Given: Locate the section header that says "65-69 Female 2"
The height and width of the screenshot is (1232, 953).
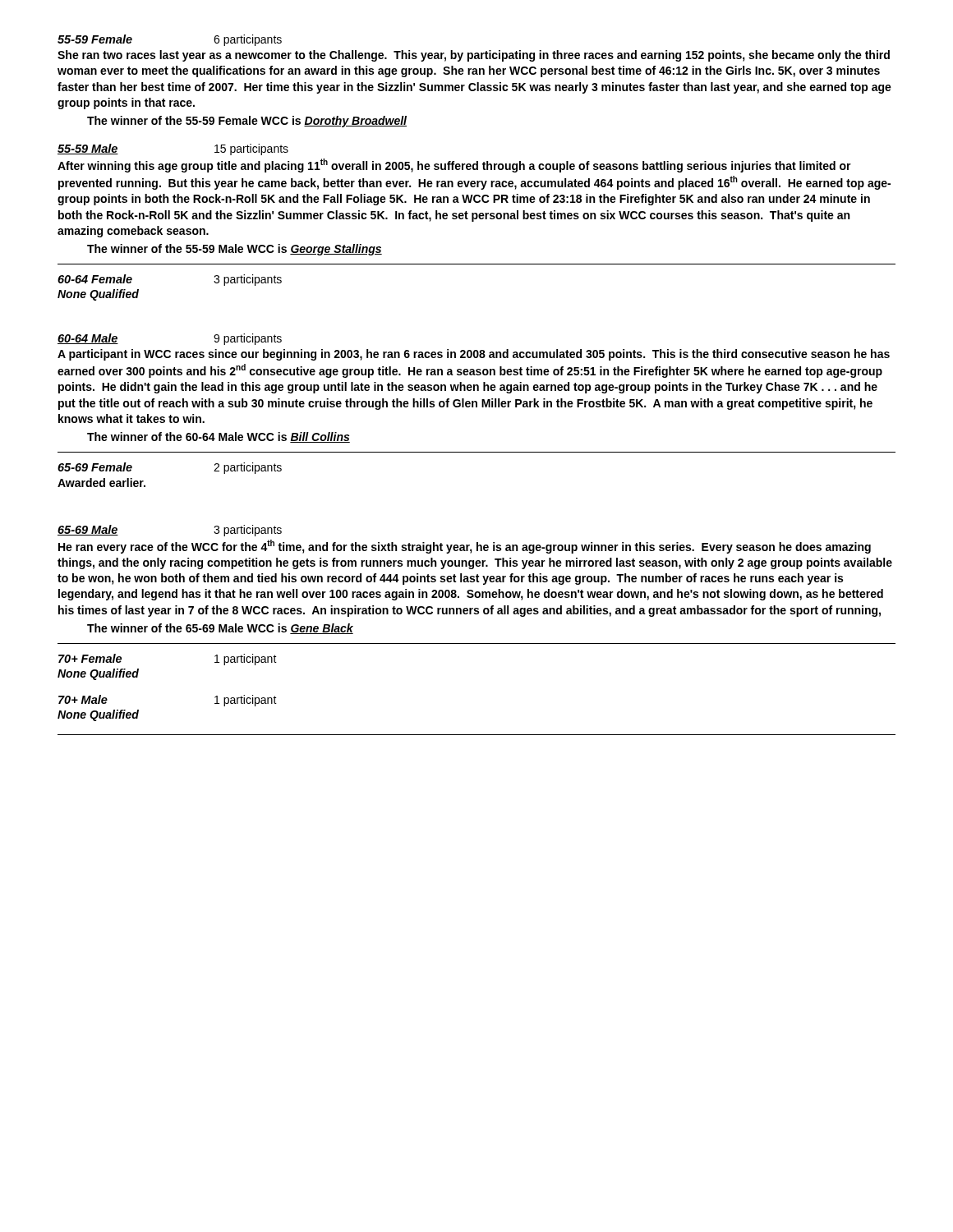Looking at the screenshot, I should (x=111, y=468).
